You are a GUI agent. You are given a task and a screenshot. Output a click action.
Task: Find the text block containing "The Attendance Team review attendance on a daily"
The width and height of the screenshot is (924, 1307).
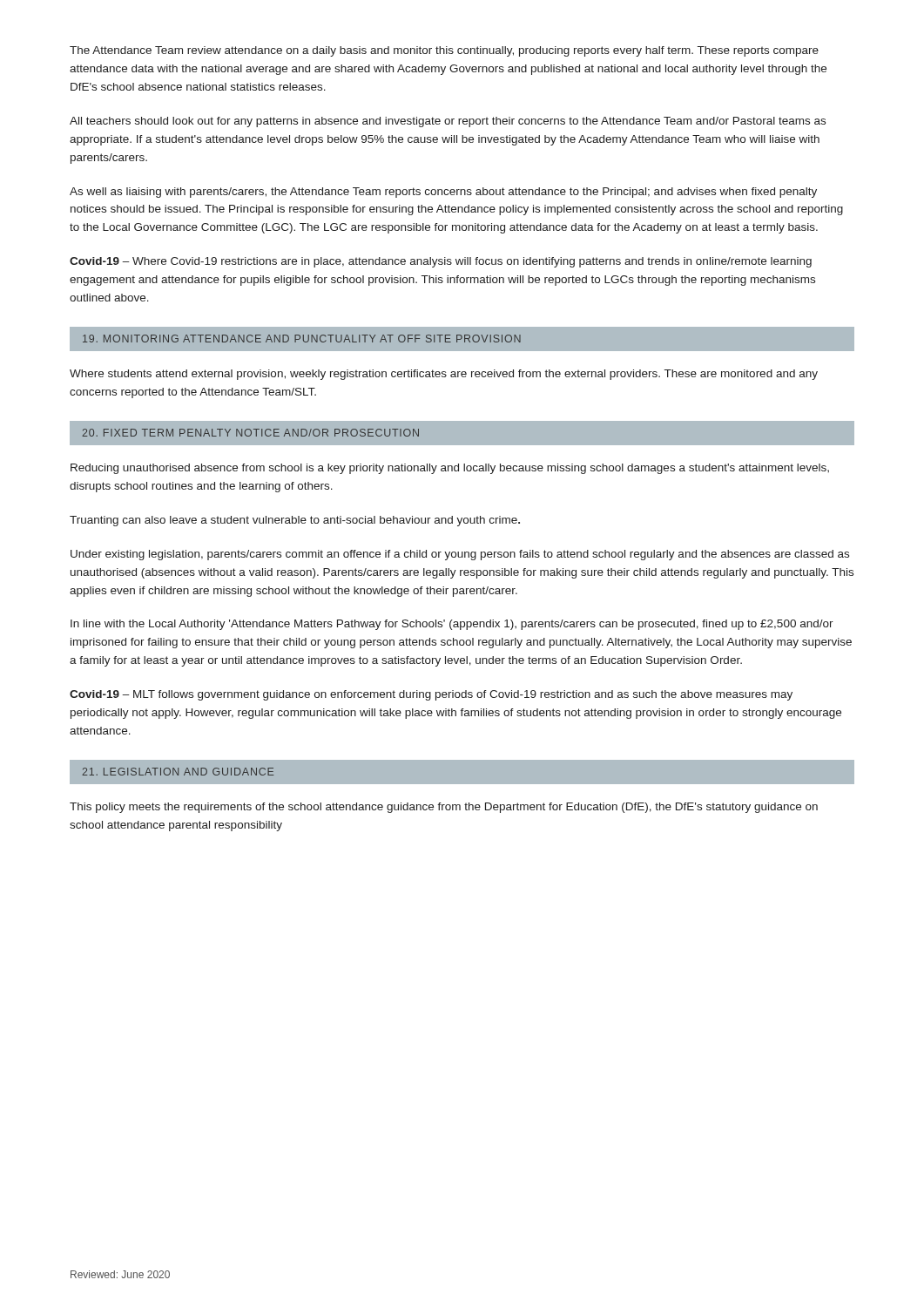point(448,68)
